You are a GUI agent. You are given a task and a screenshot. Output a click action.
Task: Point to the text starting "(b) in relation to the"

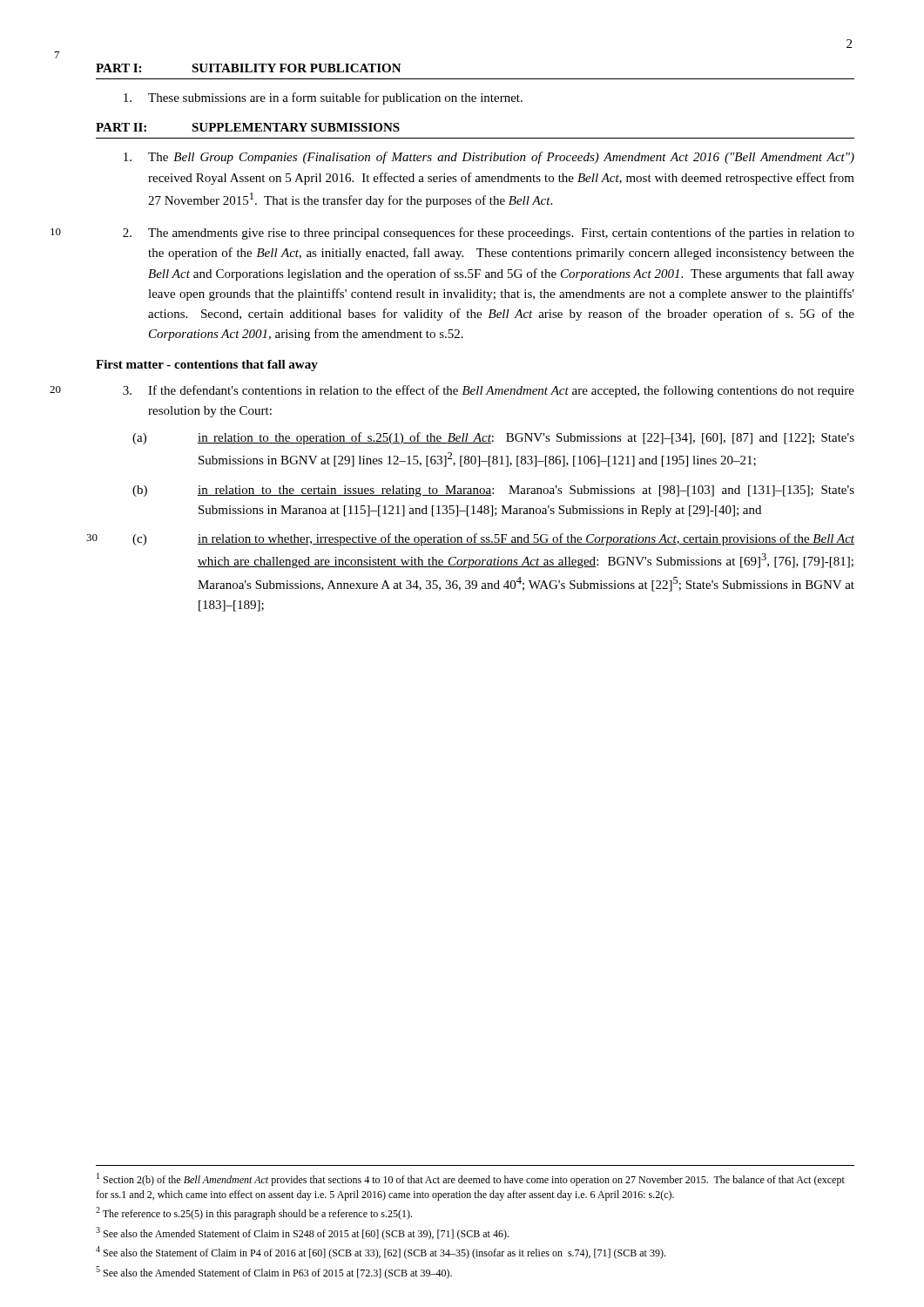click(493, 500)
